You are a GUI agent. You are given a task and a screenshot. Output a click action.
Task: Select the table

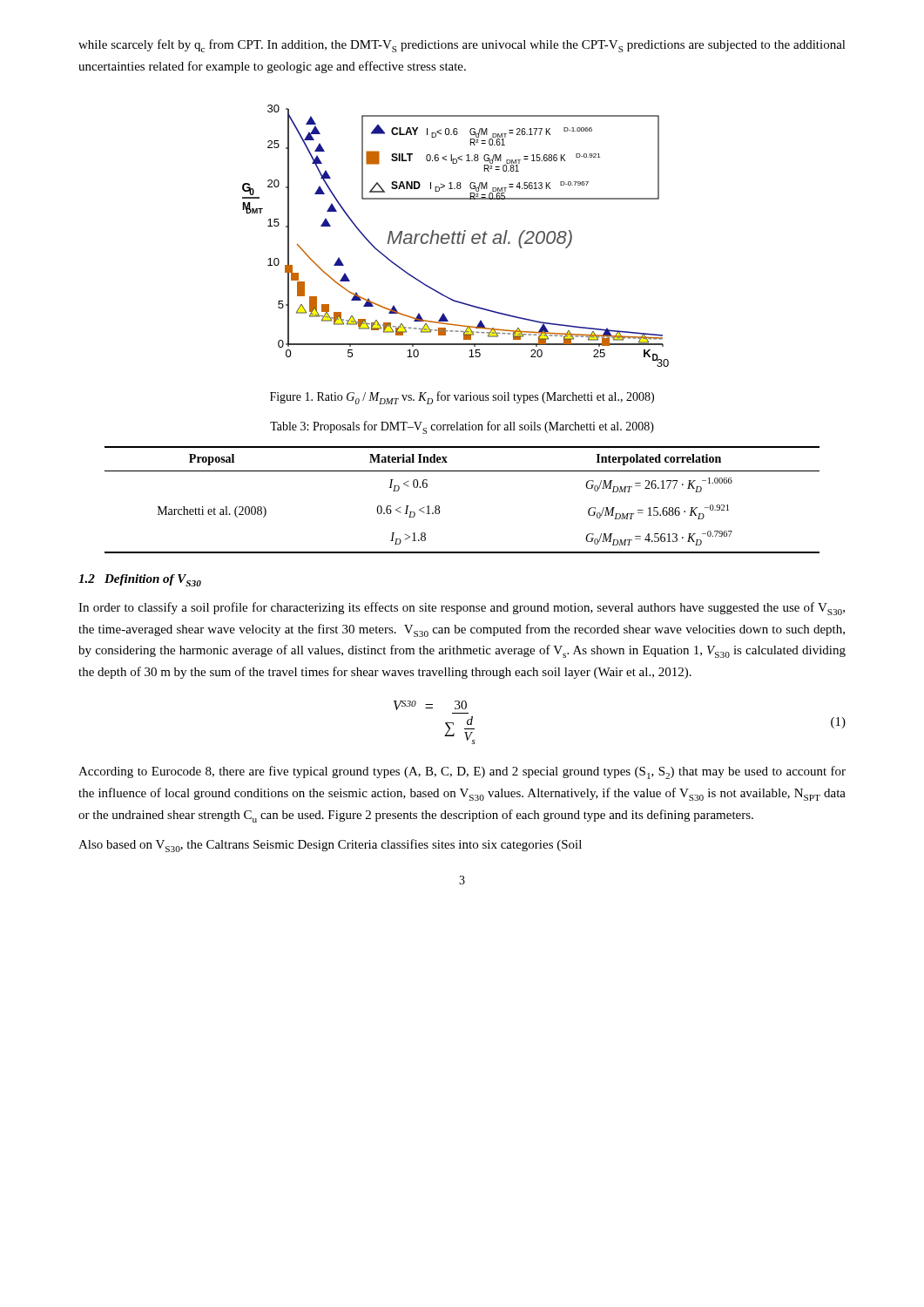pos(462,500)
